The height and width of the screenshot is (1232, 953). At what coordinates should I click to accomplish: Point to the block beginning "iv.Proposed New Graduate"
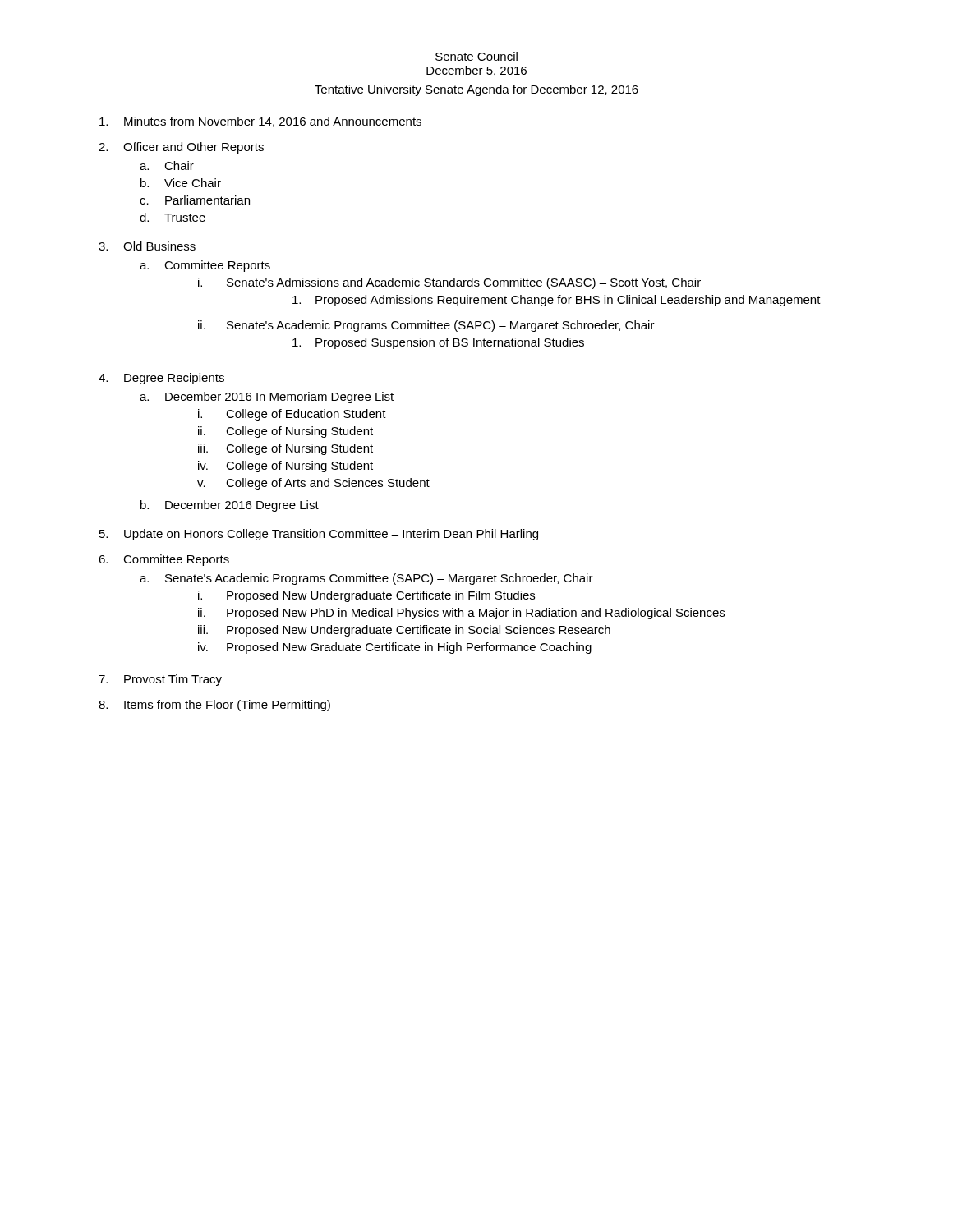[x=526, y=647]
